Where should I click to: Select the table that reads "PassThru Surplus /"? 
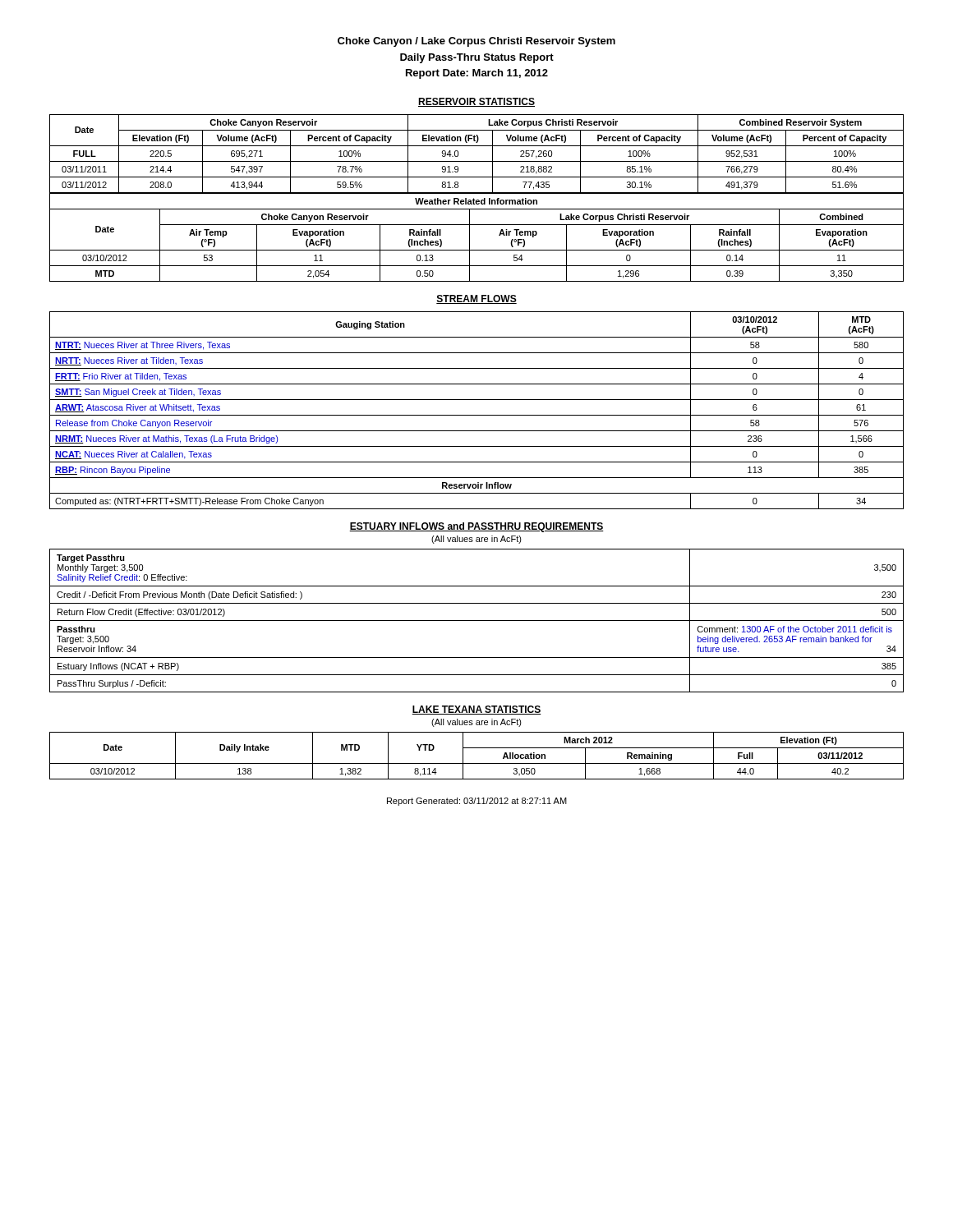click(x=476, y=620)
